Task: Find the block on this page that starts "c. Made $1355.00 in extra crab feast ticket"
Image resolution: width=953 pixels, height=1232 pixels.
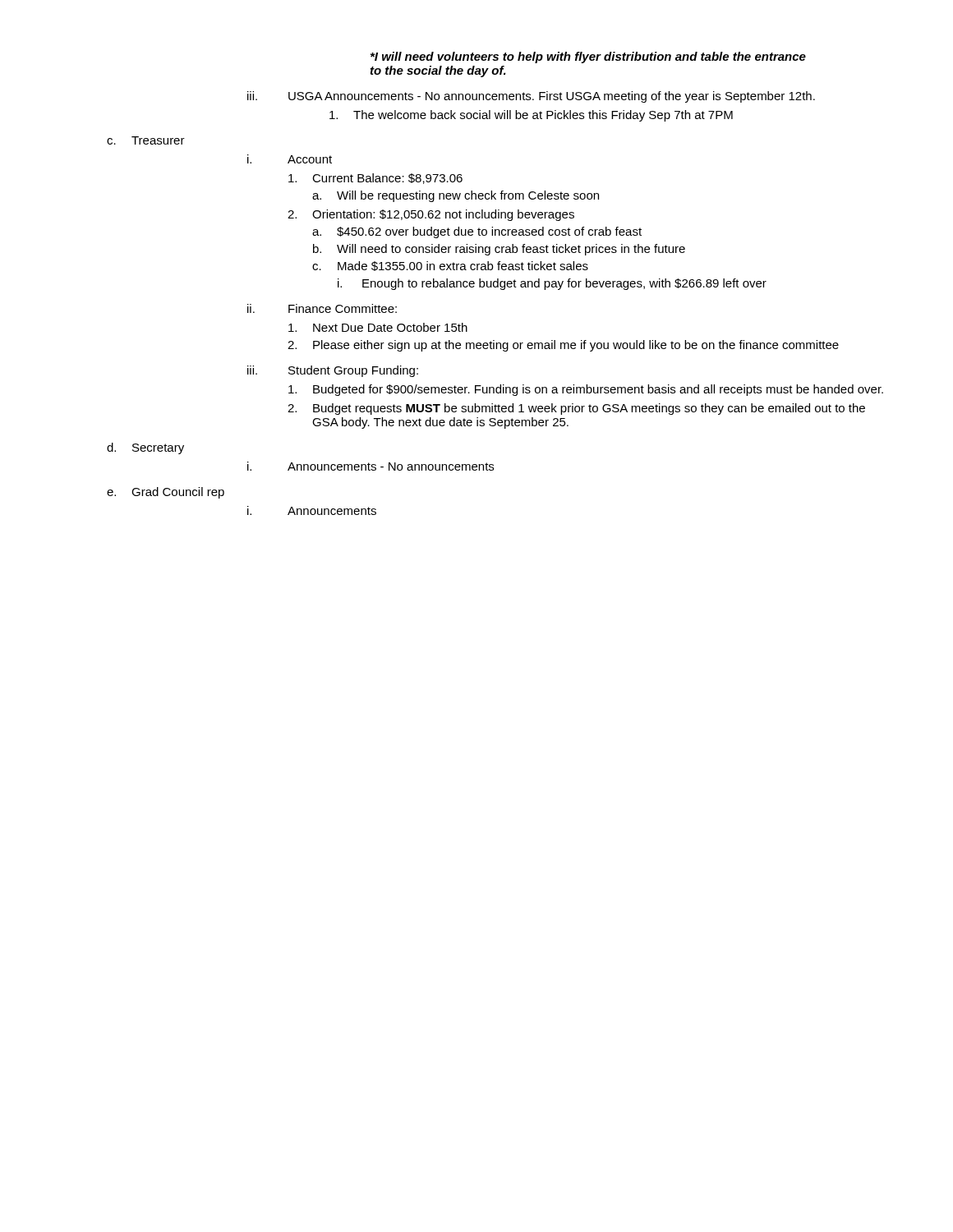Action: tap(450, 266)
